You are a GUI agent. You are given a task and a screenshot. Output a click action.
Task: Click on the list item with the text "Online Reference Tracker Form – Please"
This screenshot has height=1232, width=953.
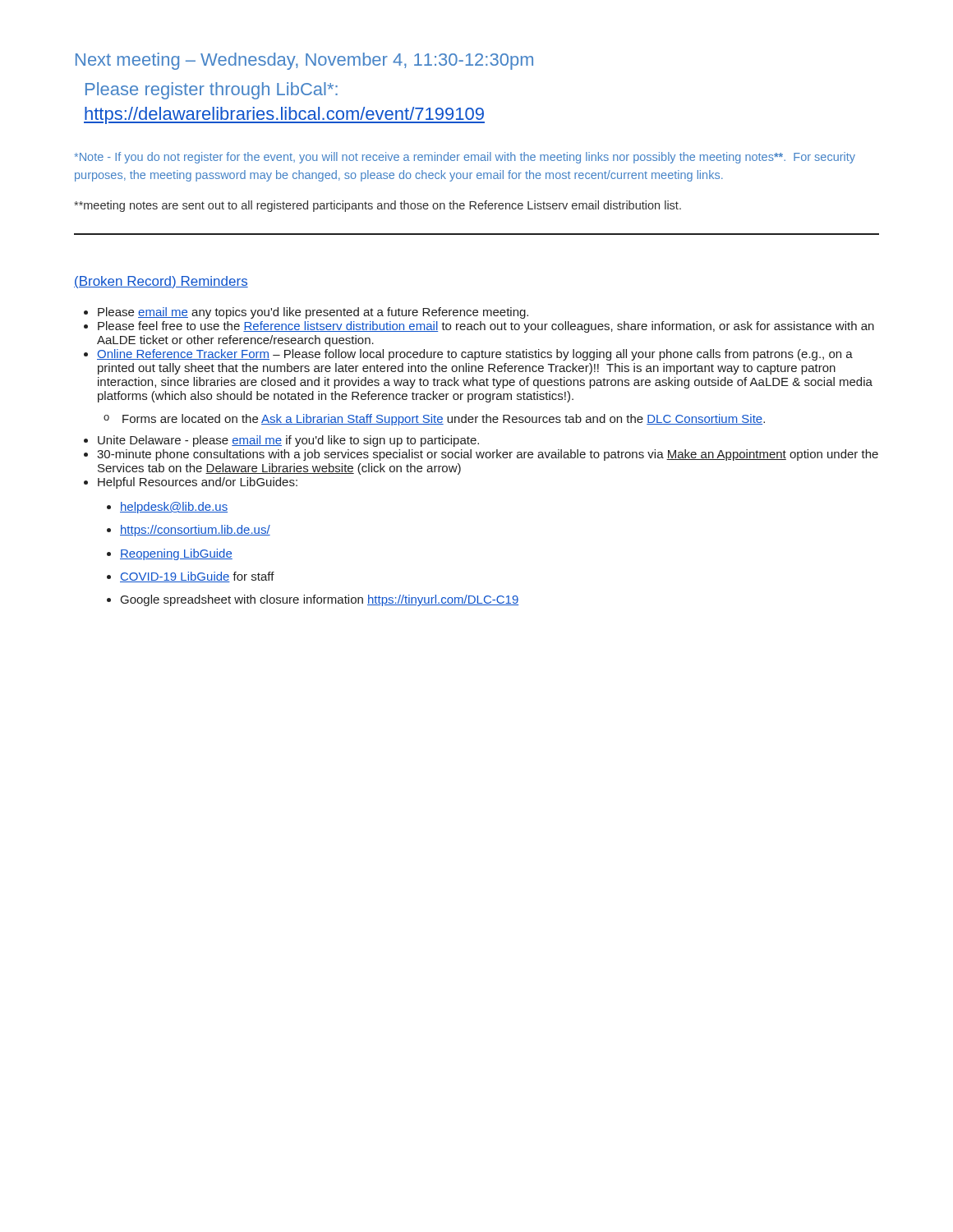pos(488,387)
